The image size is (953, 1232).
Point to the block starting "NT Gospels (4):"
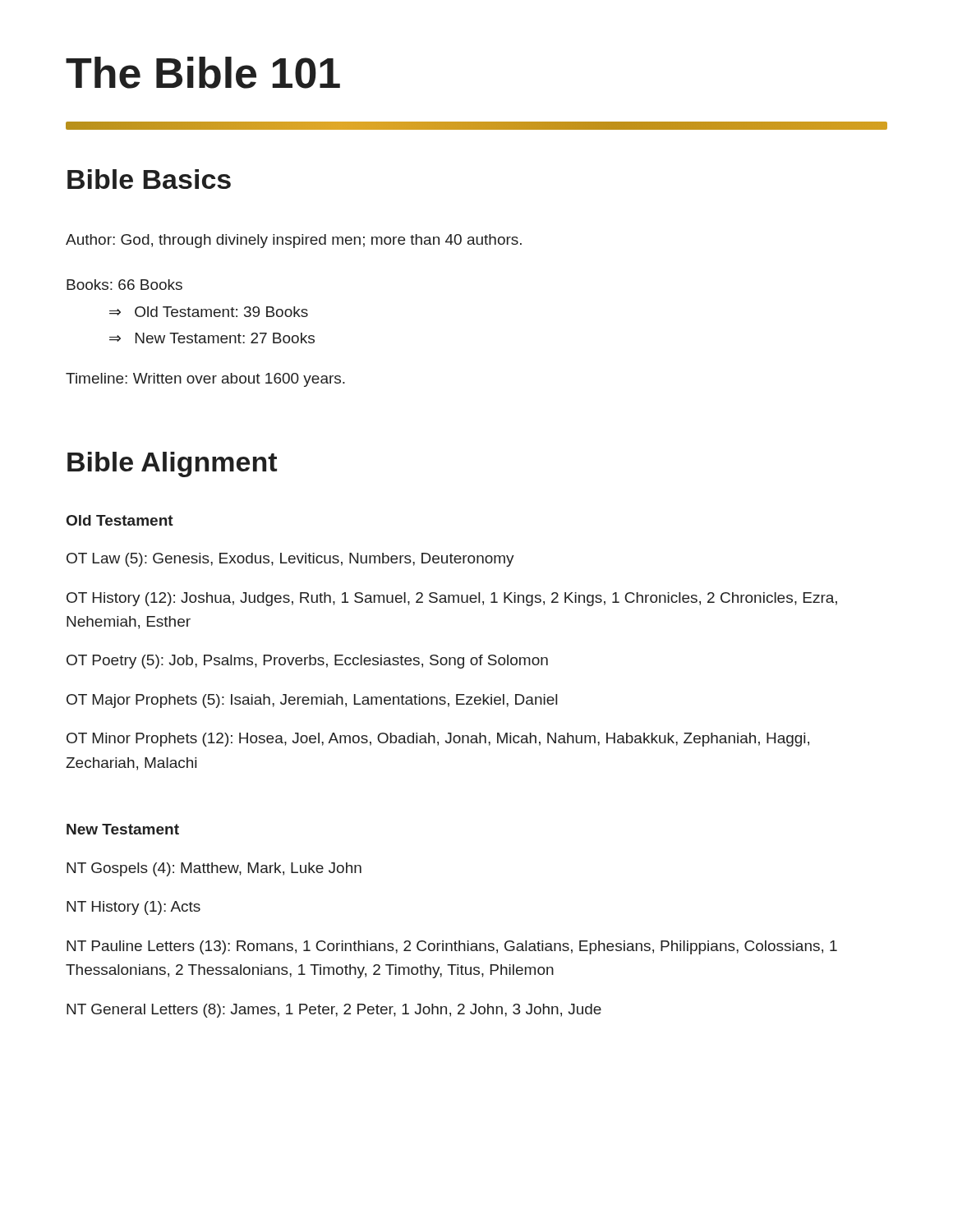pos(214,868)
